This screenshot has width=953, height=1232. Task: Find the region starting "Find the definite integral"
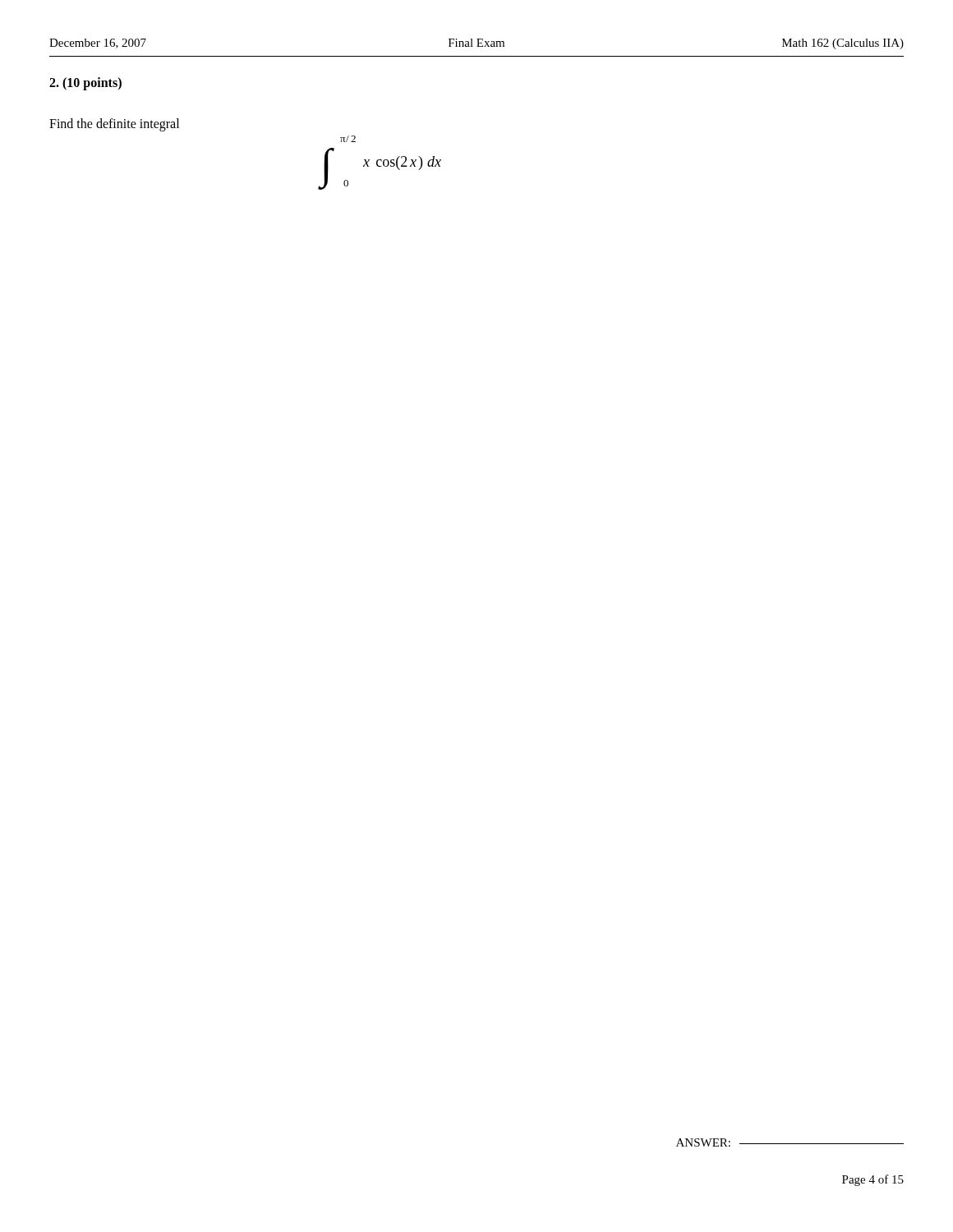114,124
